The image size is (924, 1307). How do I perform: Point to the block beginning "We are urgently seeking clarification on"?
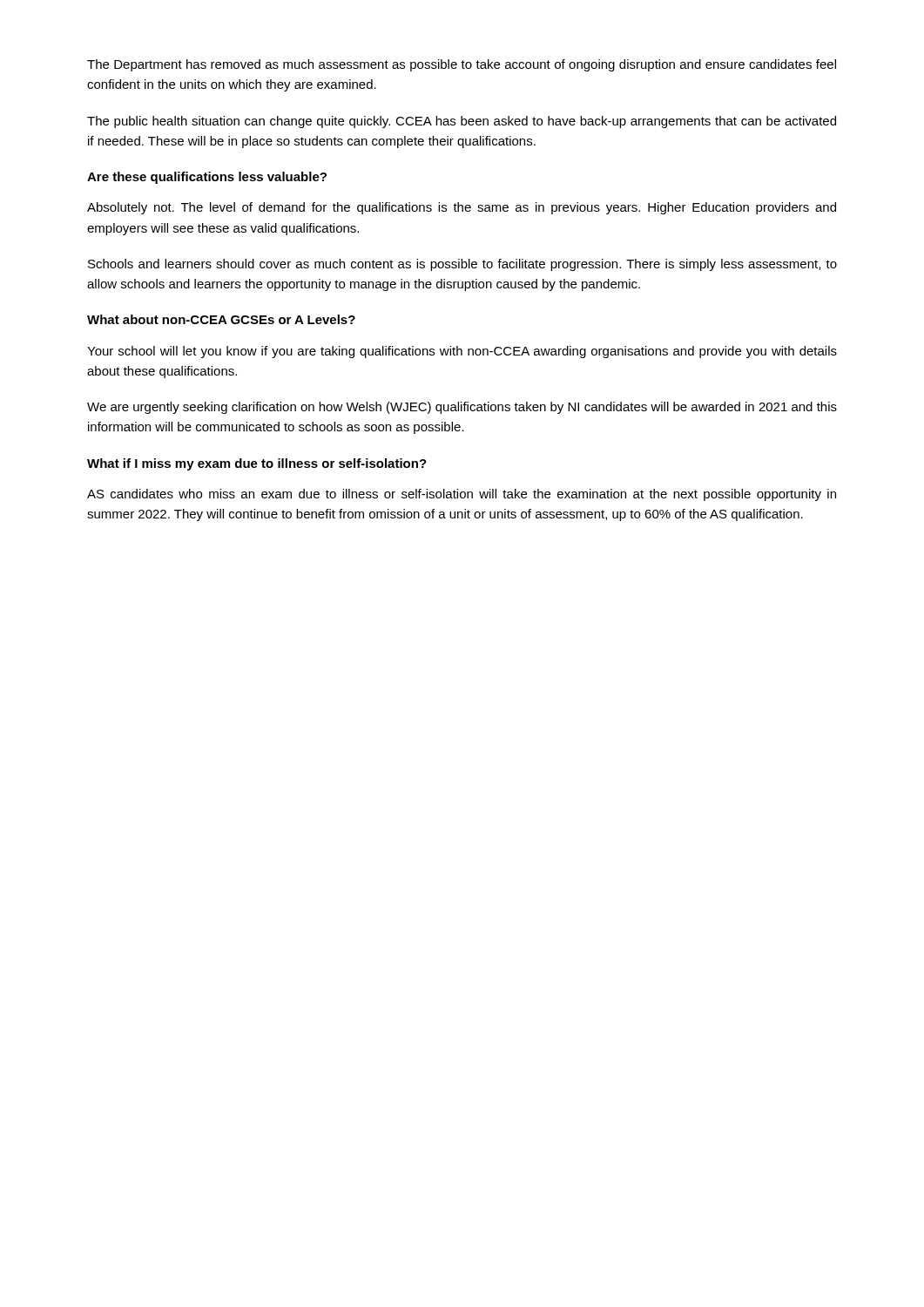(x=462, y=417)
